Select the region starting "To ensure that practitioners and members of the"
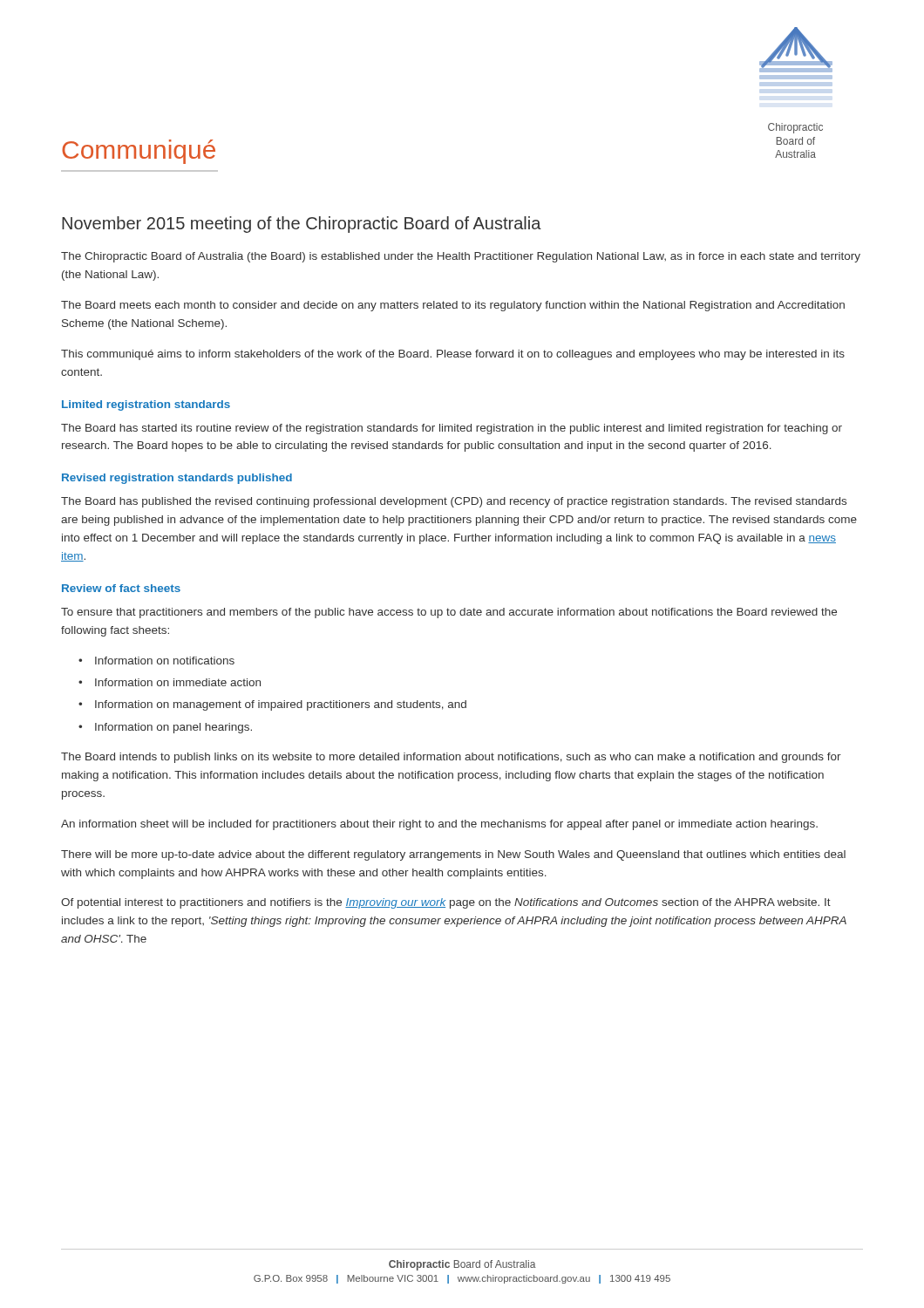The height and width of the screenshot is (1308, 924). 449,621
